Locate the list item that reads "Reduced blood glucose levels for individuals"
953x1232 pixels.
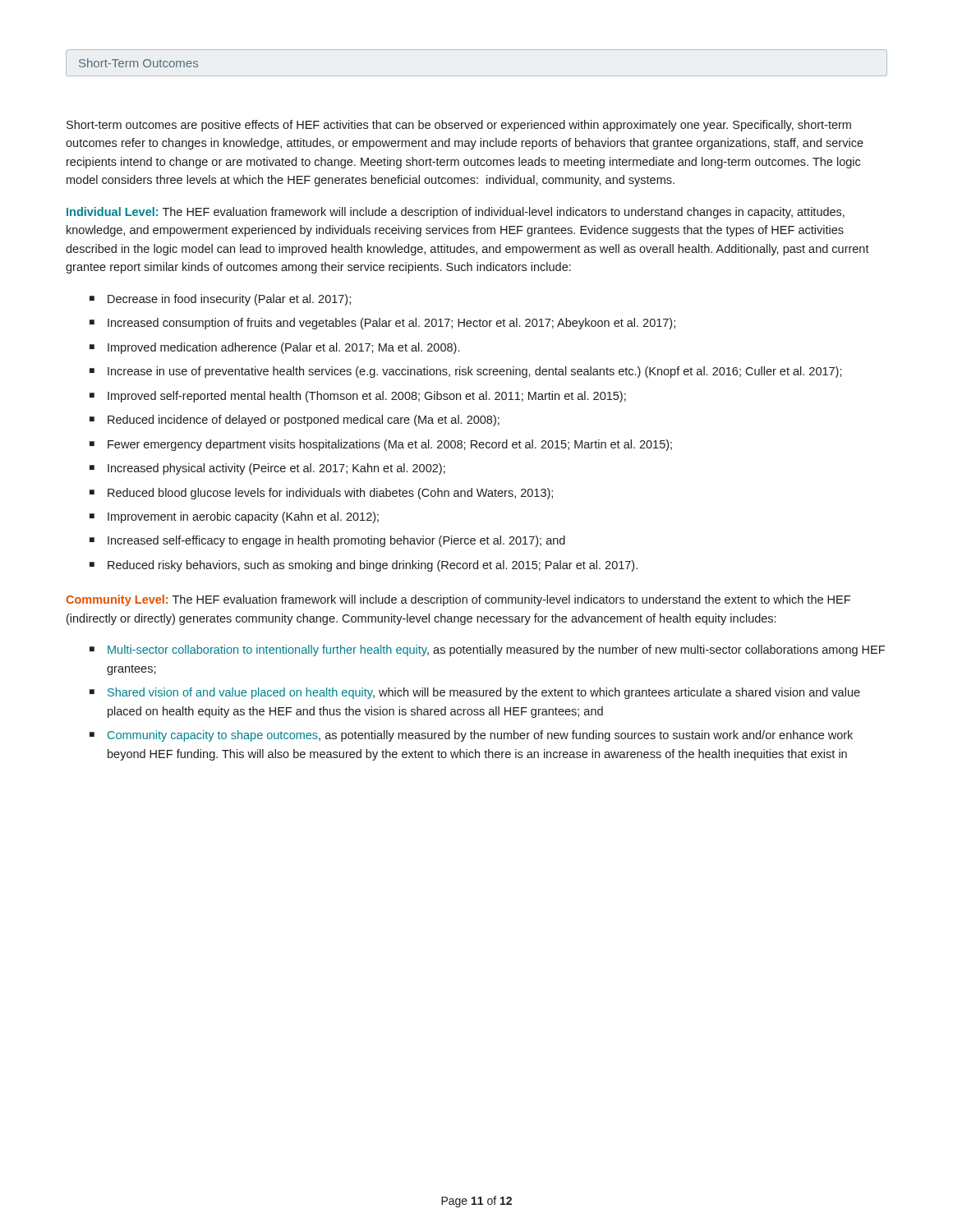[x=330, y=492]
